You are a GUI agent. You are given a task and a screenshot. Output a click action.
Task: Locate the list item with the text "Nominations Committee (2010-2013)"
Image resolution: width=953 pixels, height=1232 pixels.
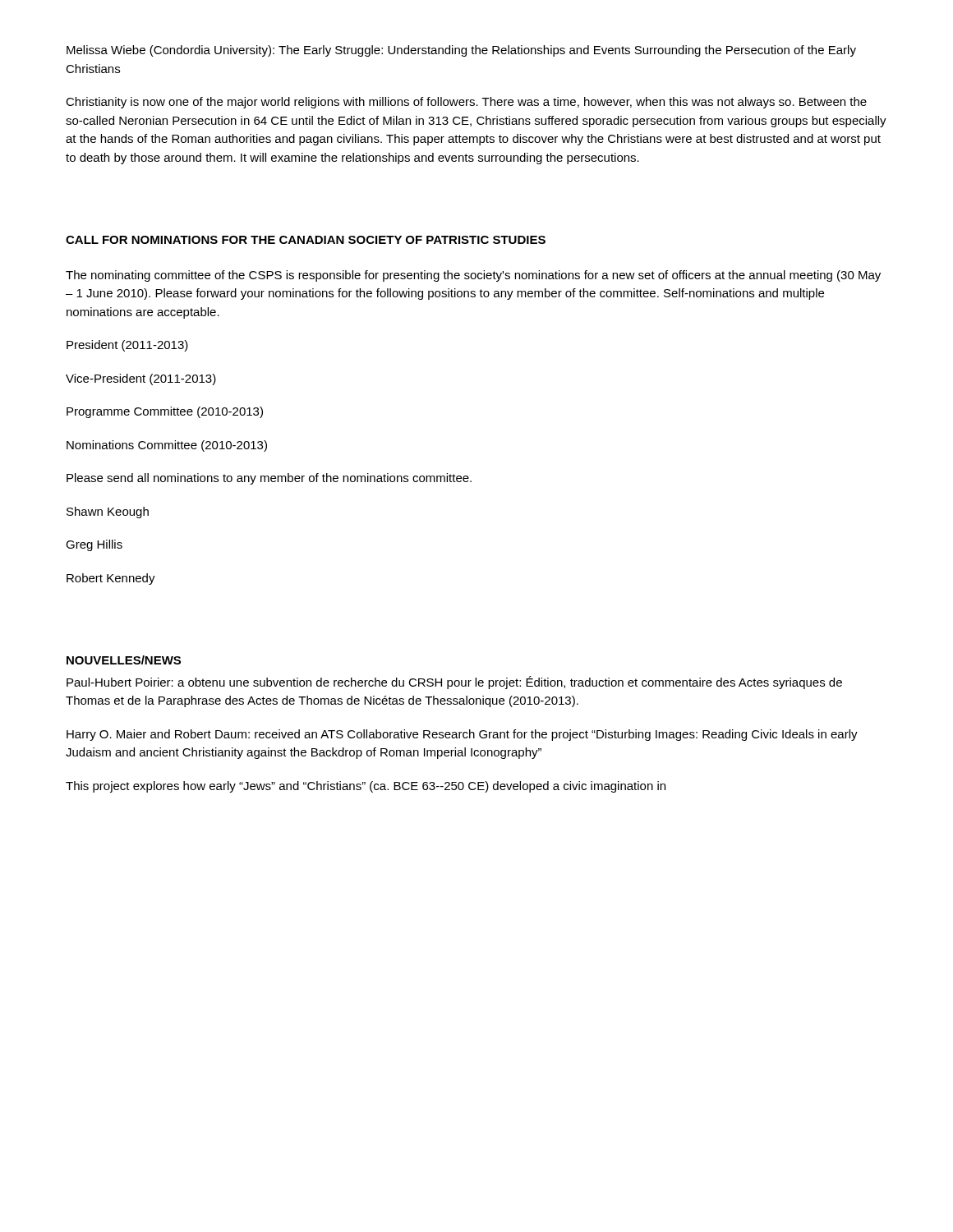167,444
